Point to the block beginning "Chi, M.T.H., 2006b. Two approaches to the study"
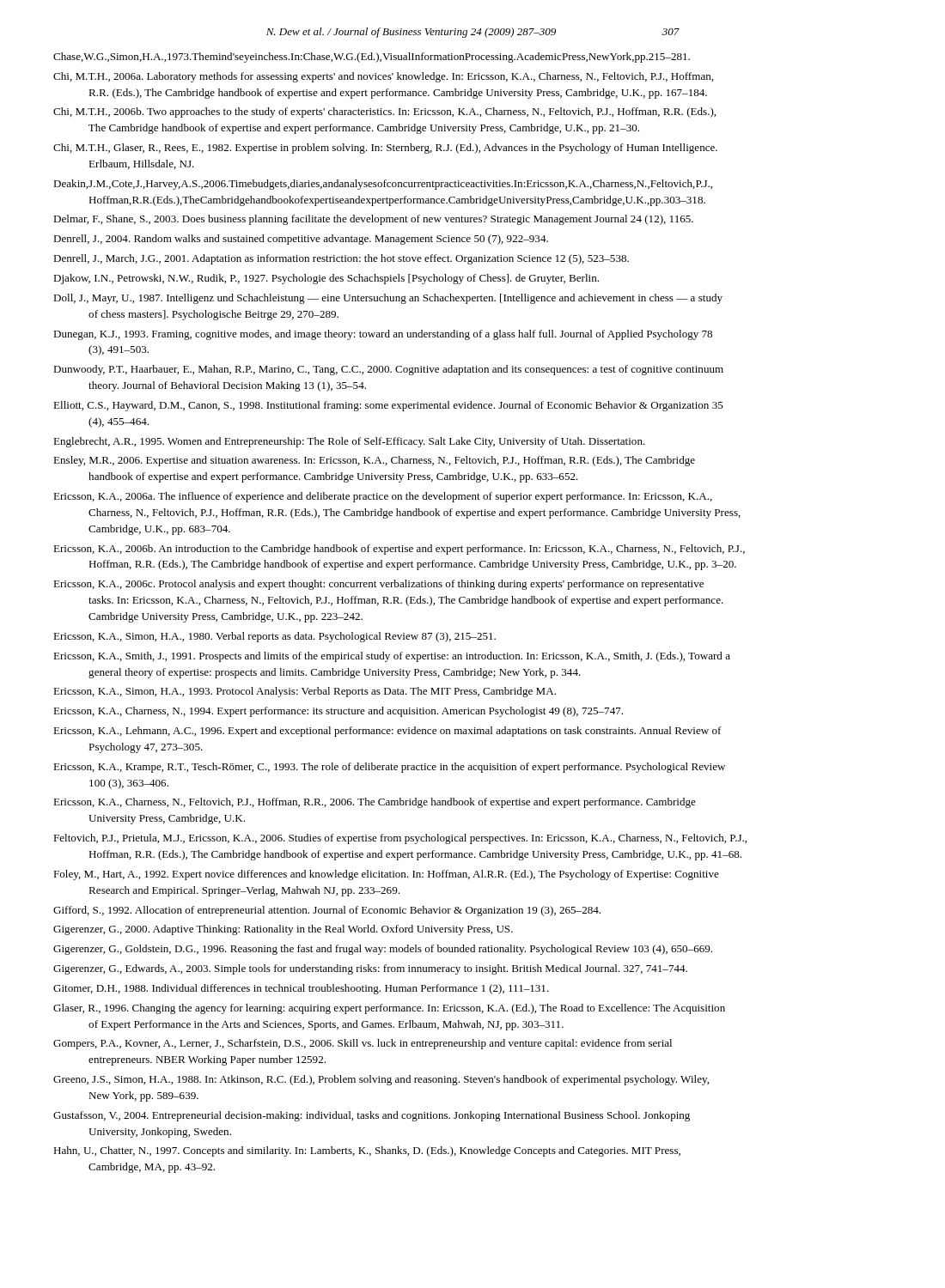 [x=385, y=120]
